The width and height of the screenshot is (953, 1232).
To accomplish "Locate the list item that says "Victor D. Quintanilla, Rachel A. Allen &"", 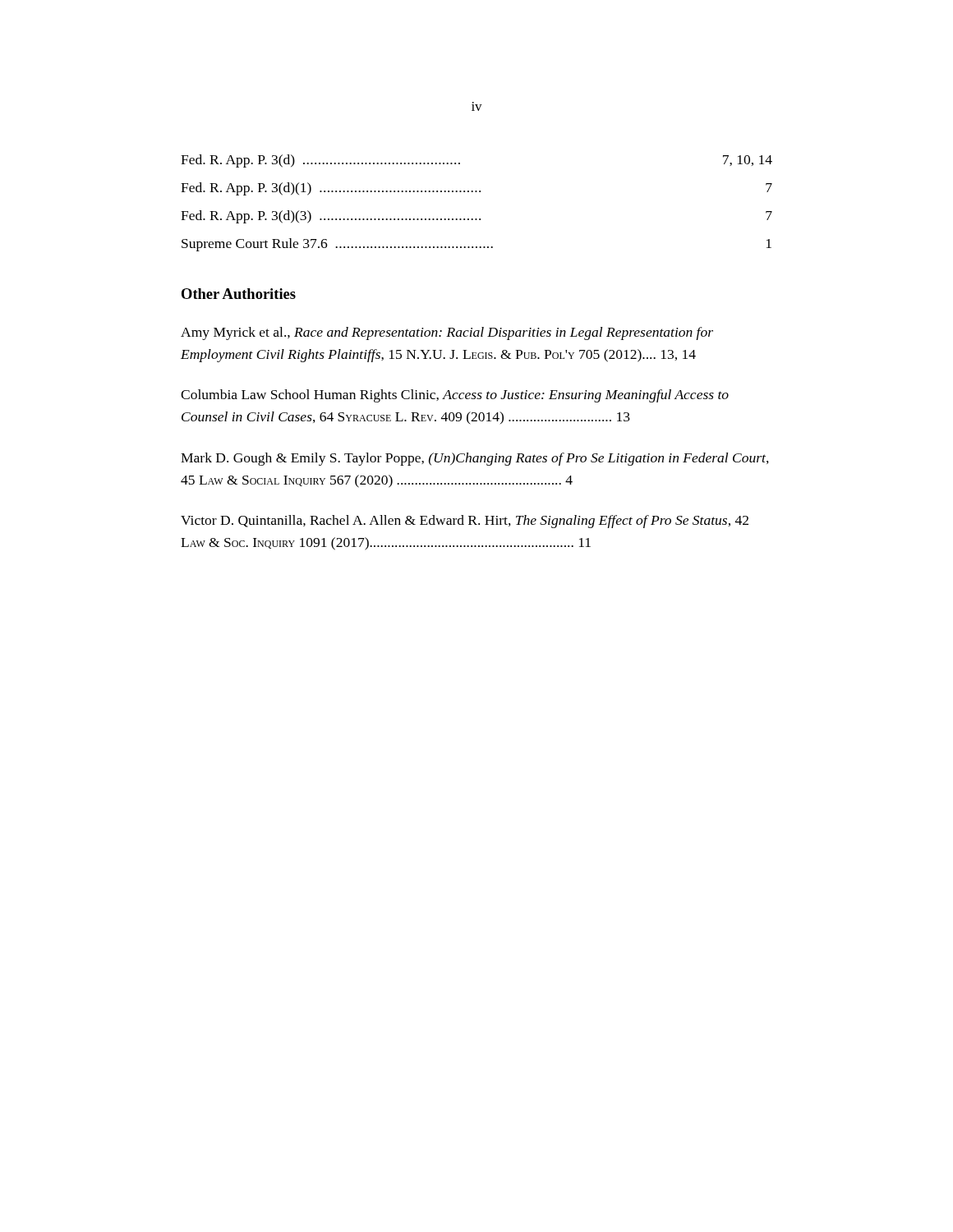I will click(465, 531).
